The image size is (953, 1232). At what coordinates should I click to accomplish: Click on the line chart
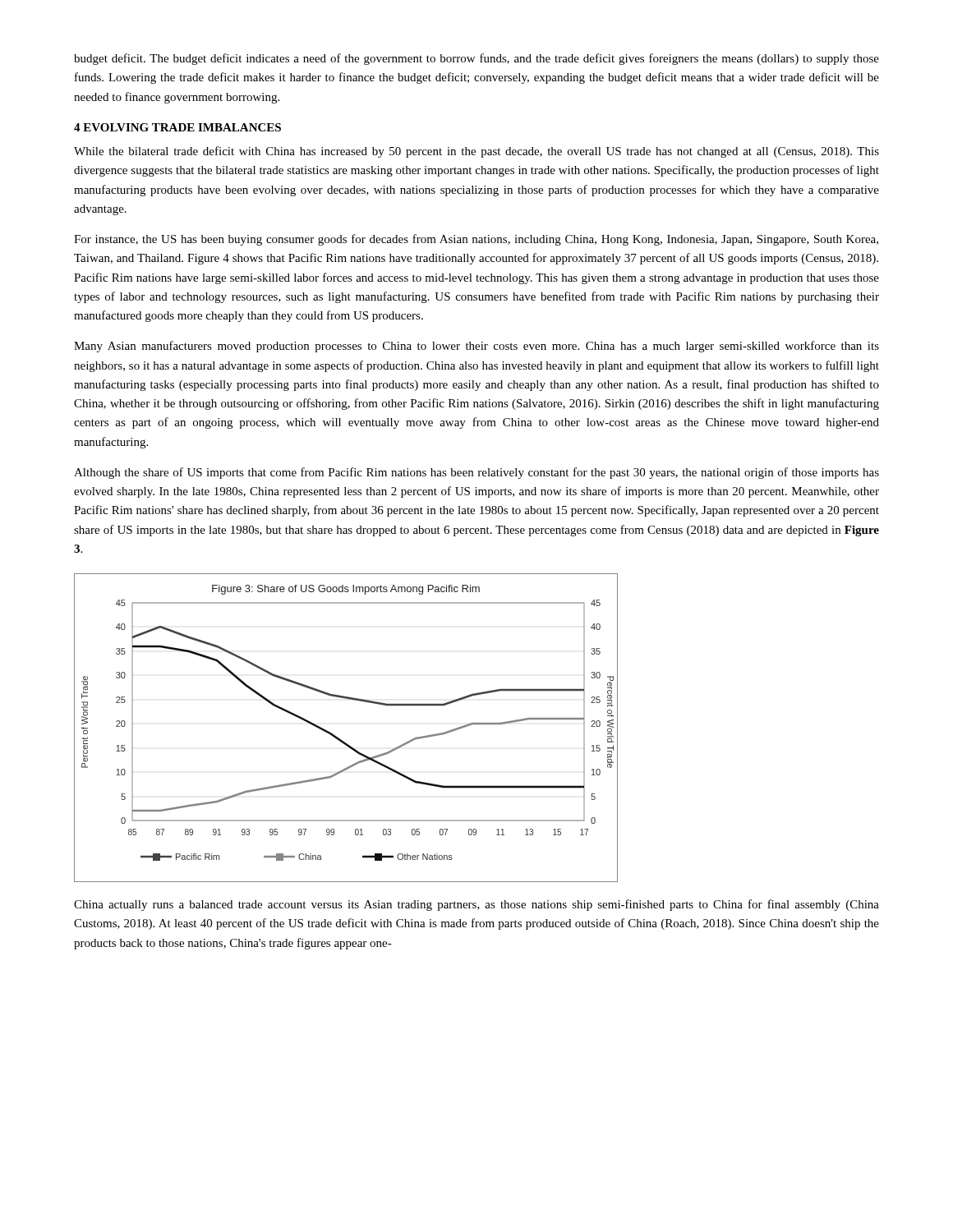[476, 728]
